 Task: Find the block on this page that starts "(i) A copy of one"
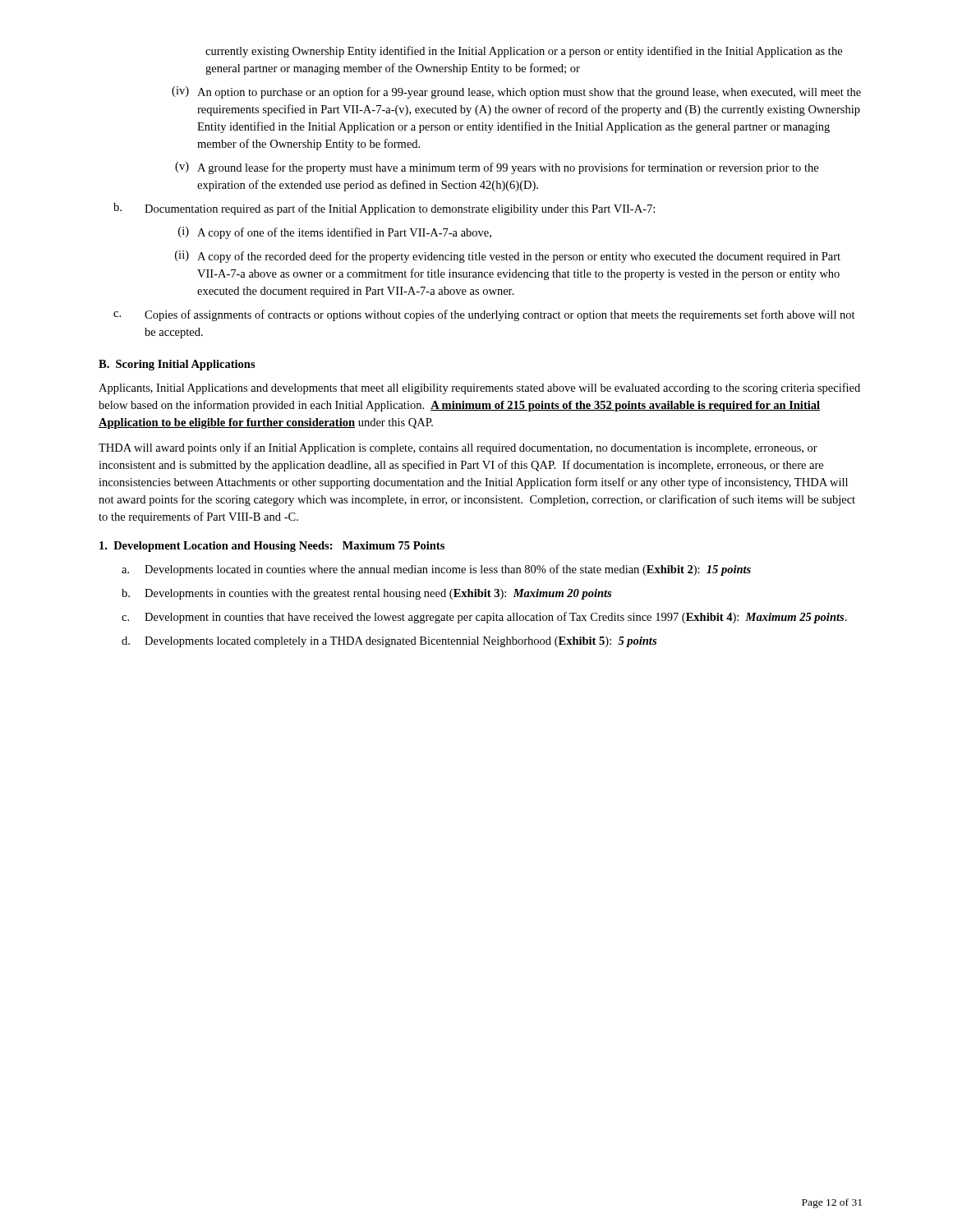335,233
